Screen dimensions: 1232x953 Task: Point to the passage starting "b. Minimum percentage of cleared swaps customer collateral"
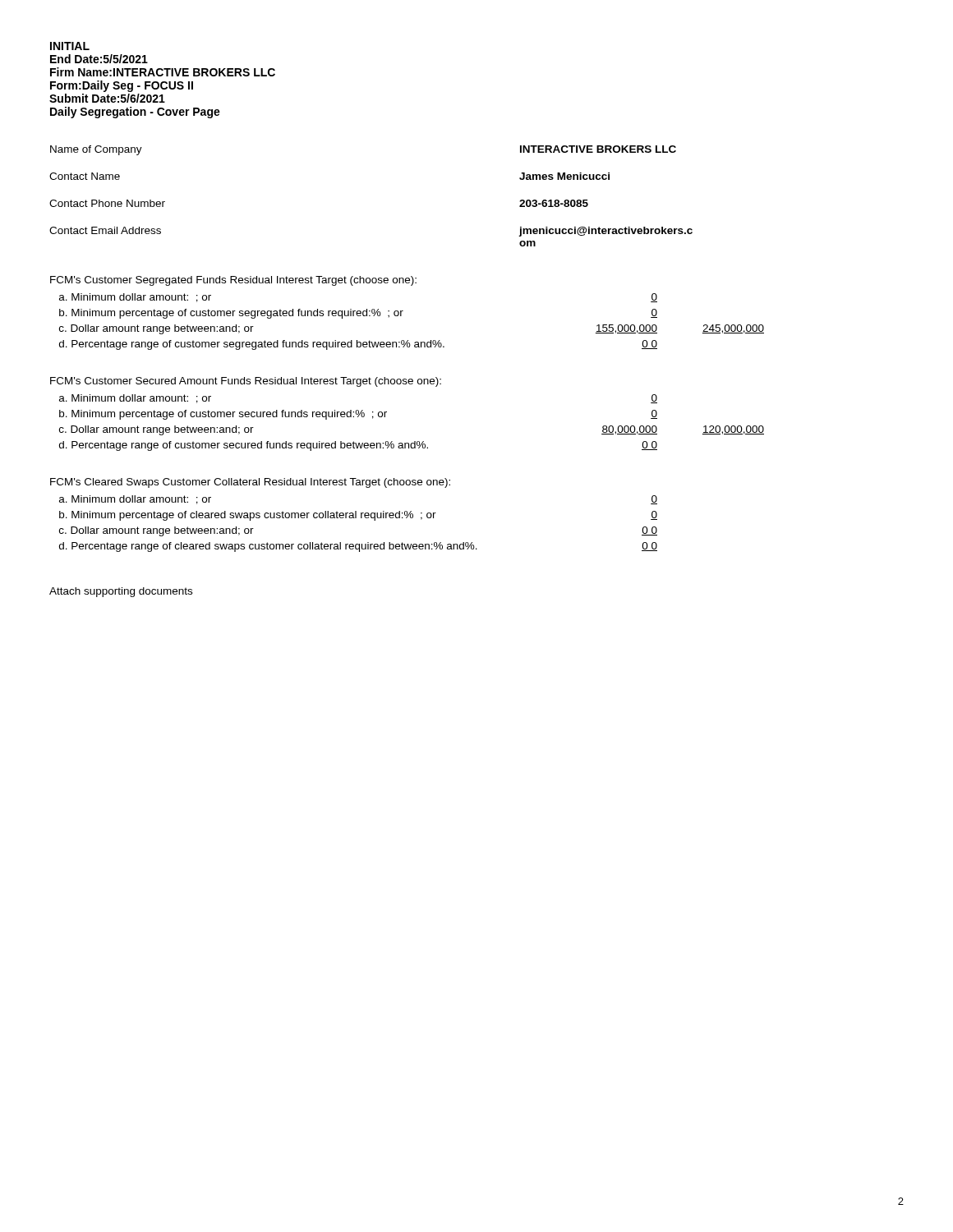pyautogui.click(x=243, y=515)
